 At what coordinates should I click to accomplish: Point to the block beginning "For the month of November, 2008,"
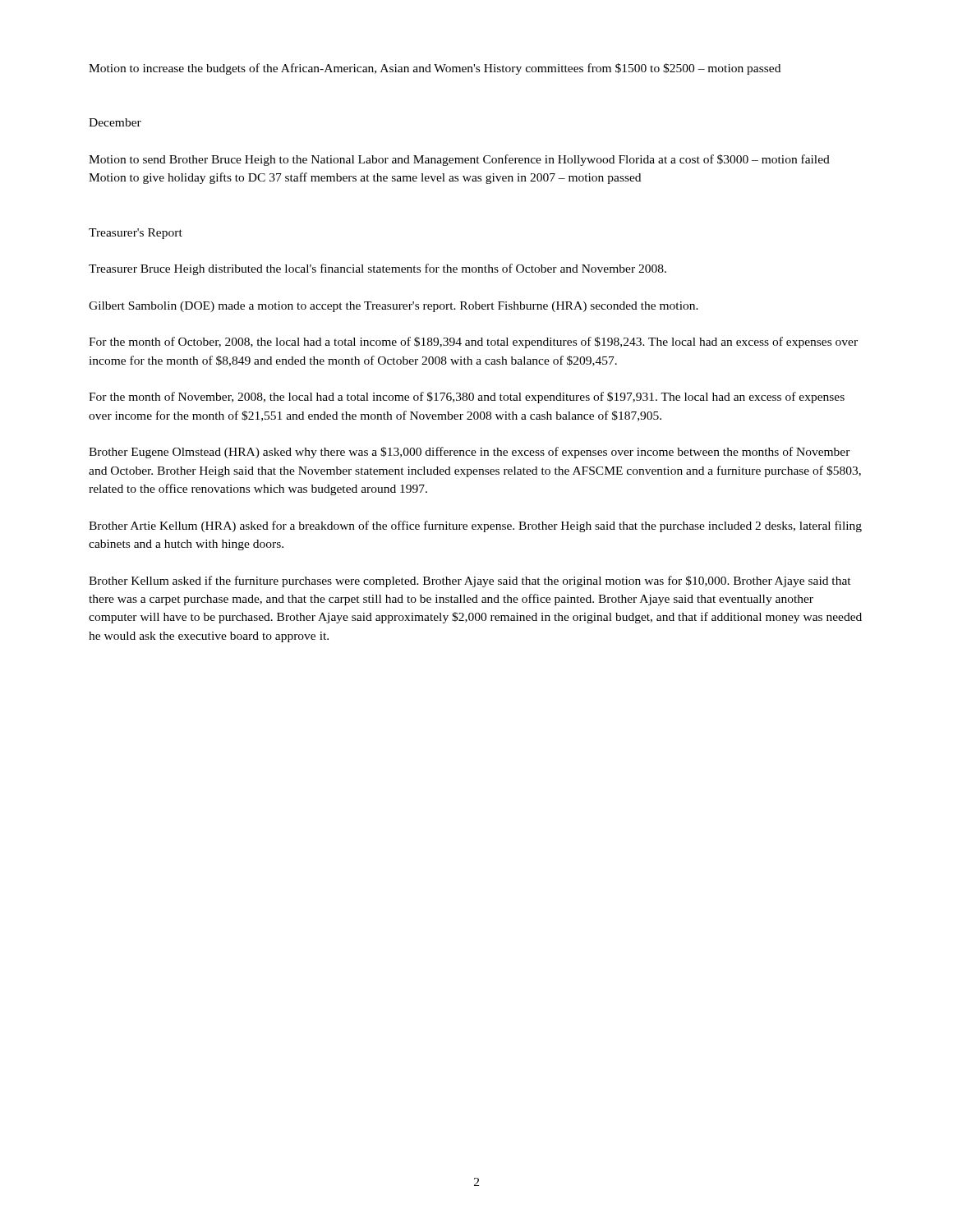click(x=467, y=406)
